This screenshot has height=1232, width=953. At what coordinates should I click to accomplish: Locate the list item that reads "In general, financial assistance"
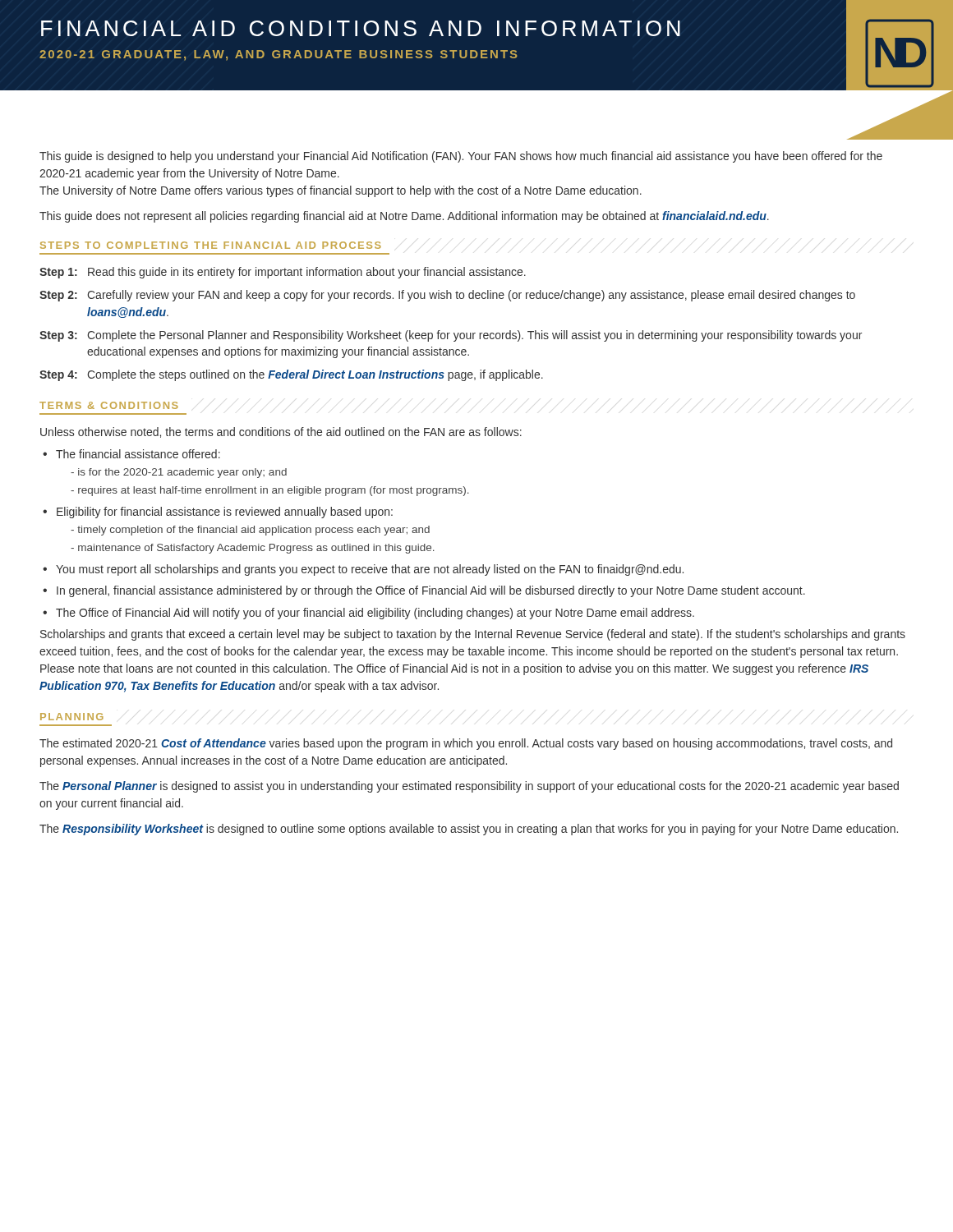431,591
